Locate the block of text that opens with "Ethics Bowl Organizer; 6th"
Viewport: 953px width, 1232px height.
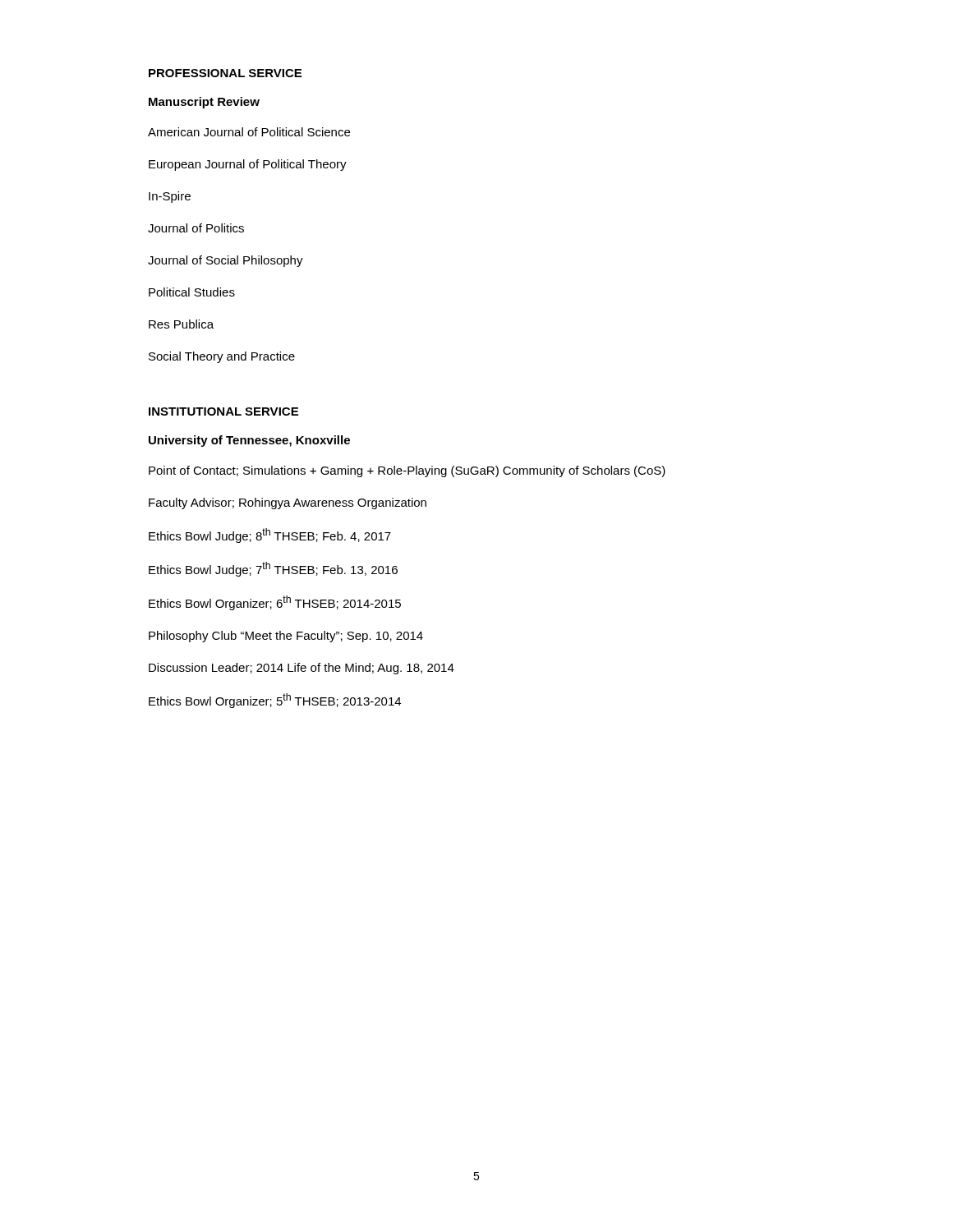pos(275,602)
